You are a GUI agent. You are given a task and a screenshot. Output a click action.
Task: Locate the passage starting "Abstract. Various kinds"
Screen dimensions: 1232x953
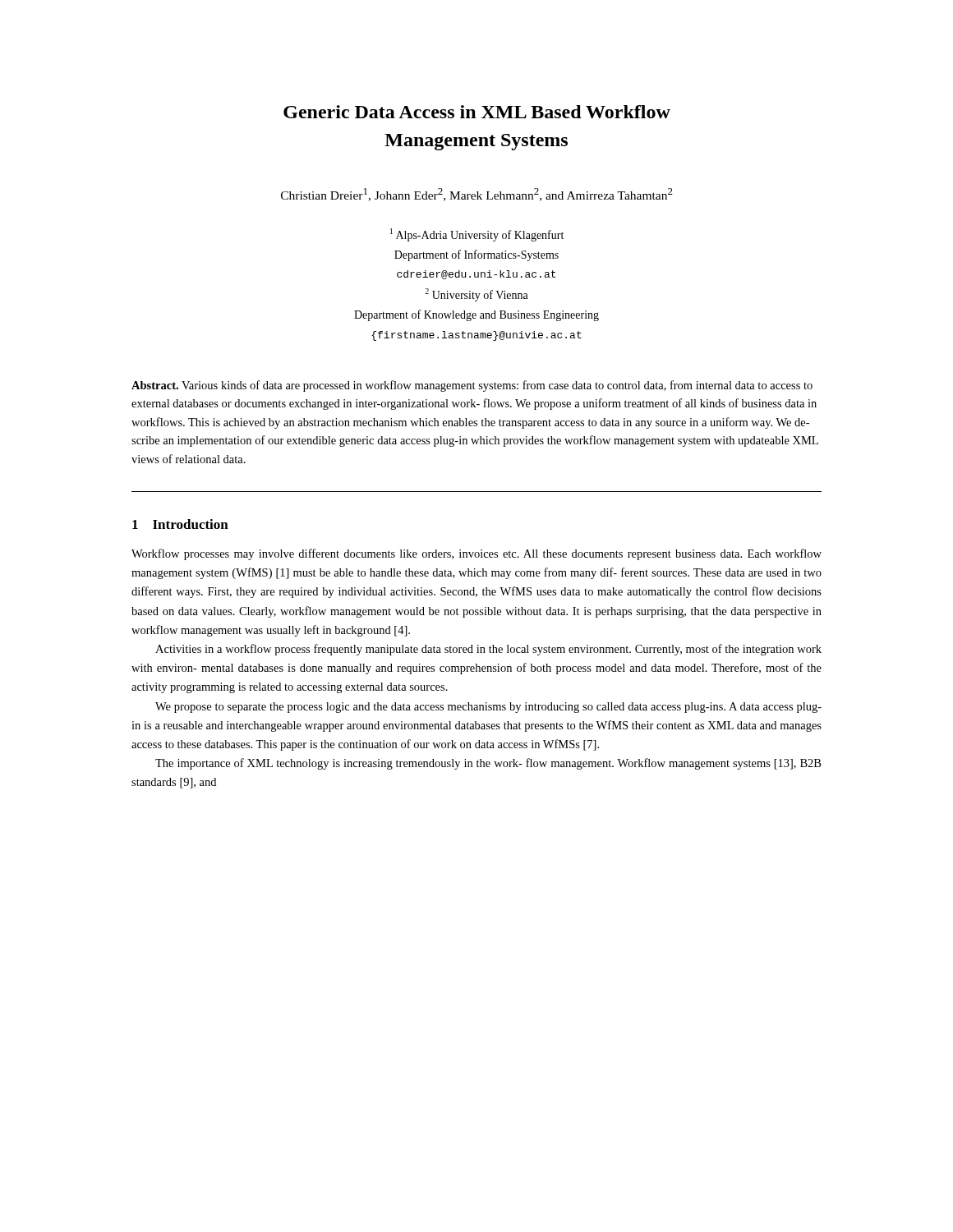tap(475, 422)
